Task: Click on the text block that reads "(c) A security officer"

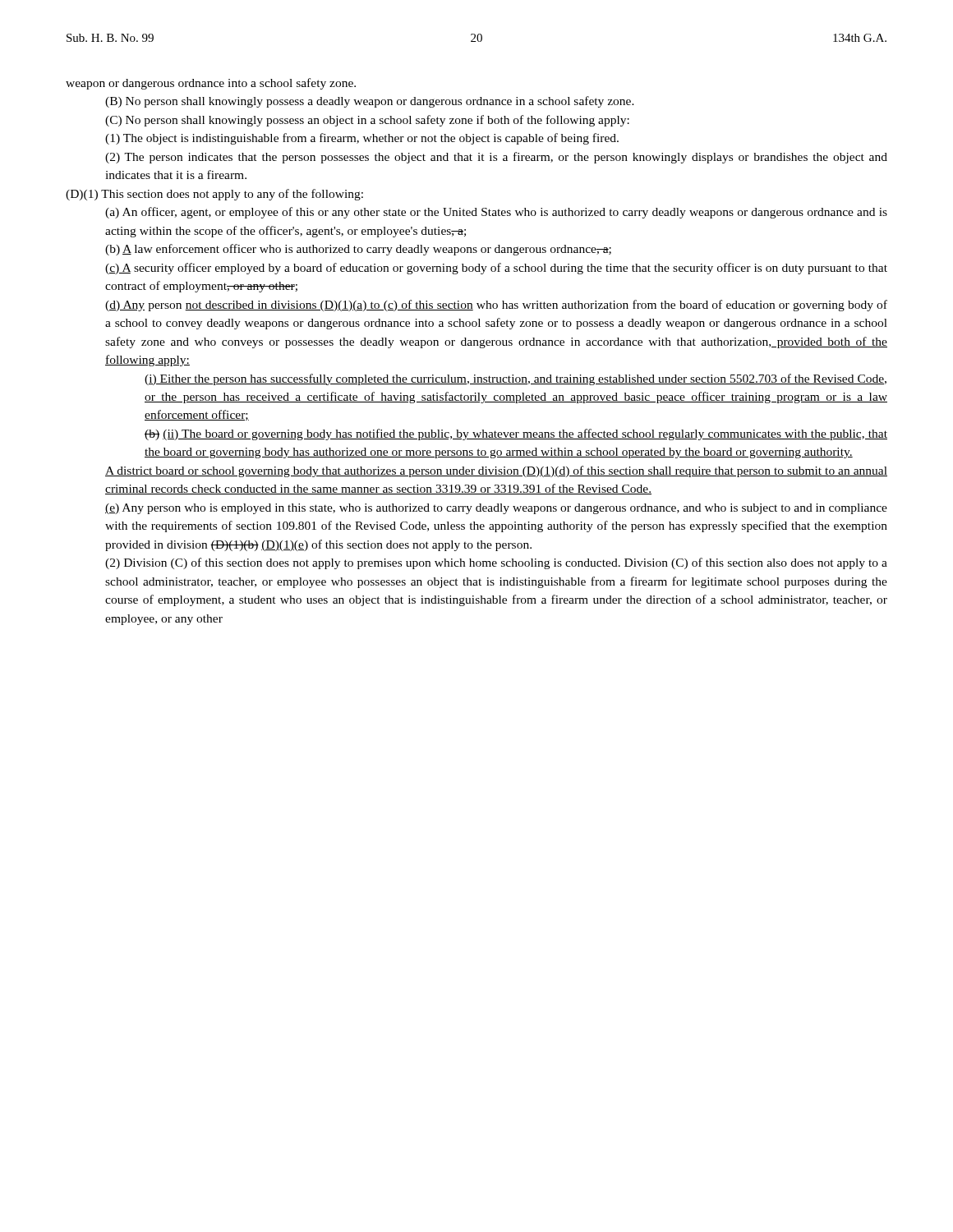Action: (x=496, y=277)
